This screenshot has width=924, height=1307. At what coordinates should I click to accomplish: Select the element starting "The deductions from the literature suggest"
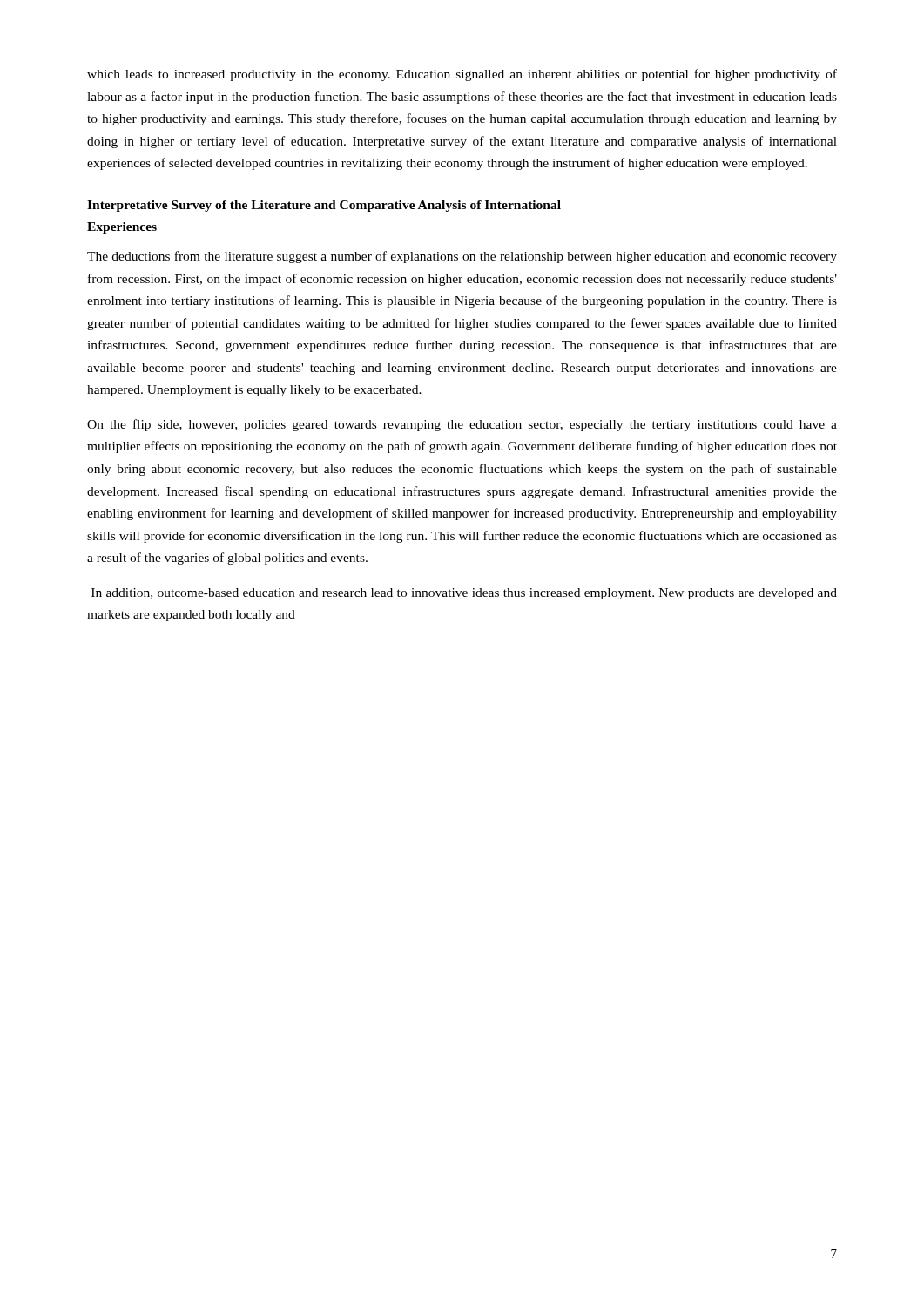(x=462, y=323)
